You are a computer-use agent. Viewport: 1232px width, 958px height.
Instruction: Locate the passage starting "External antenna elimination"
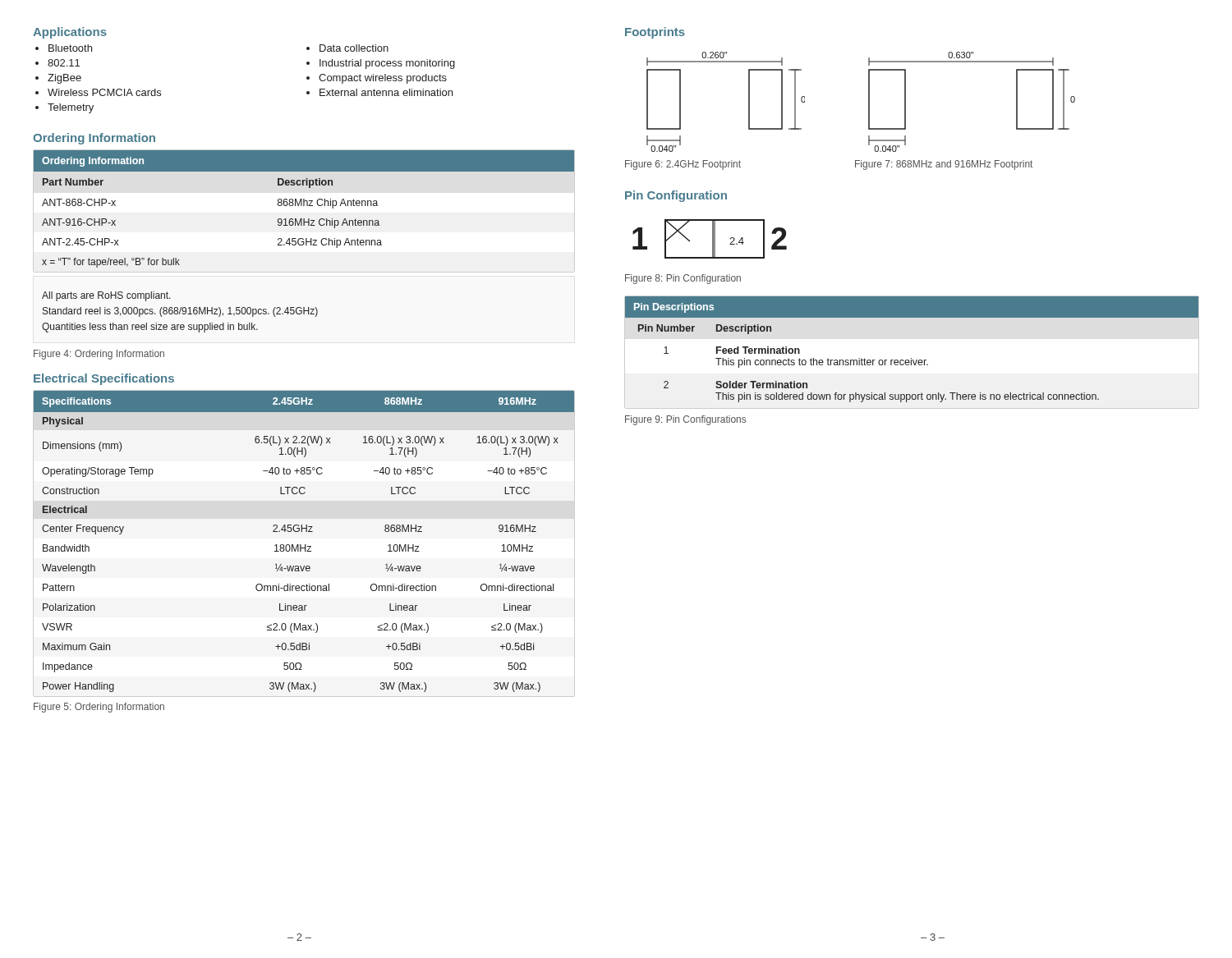386,92
